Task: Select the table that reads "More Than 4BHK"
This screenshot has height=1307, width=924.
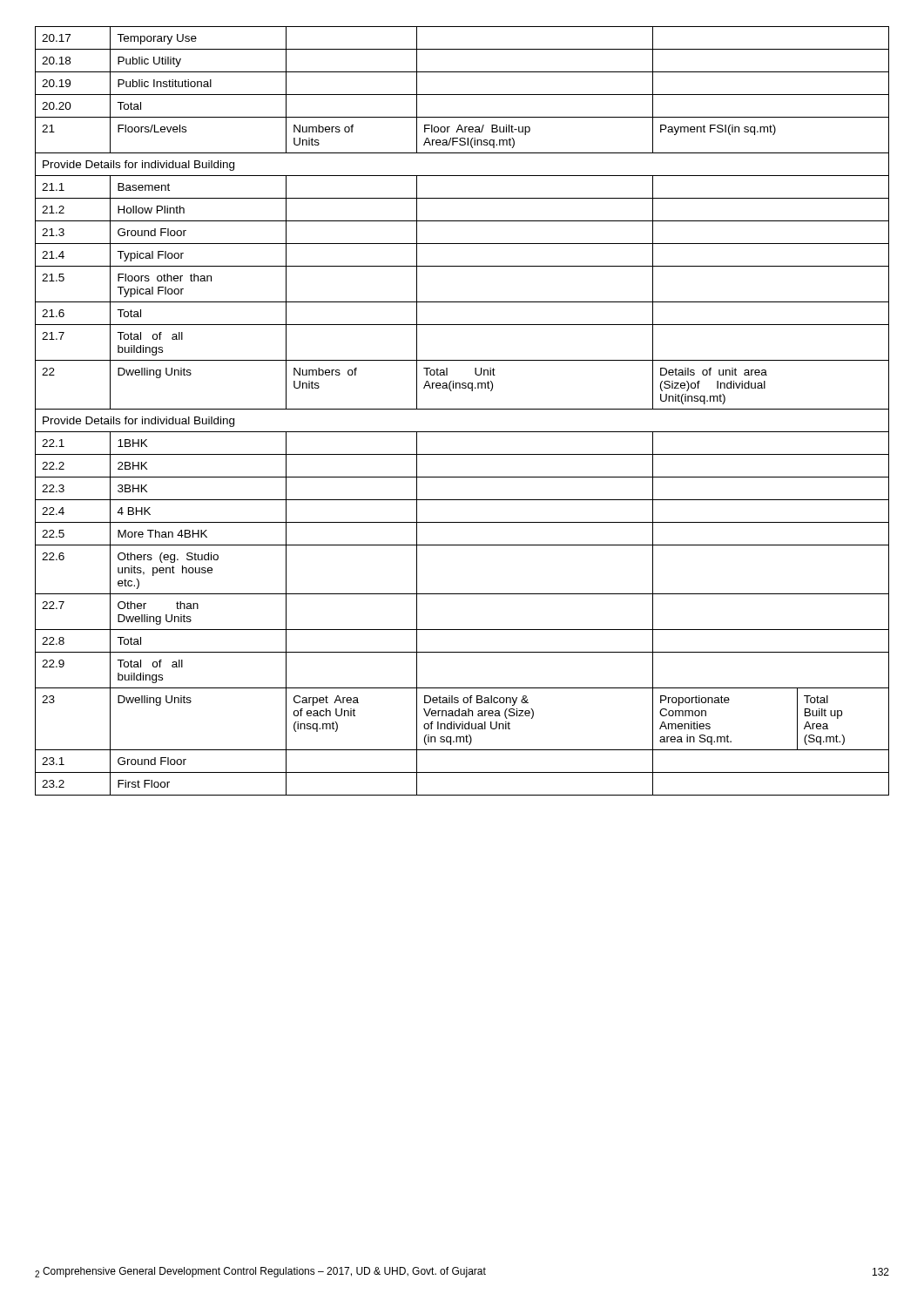Action: click(462, 636)
